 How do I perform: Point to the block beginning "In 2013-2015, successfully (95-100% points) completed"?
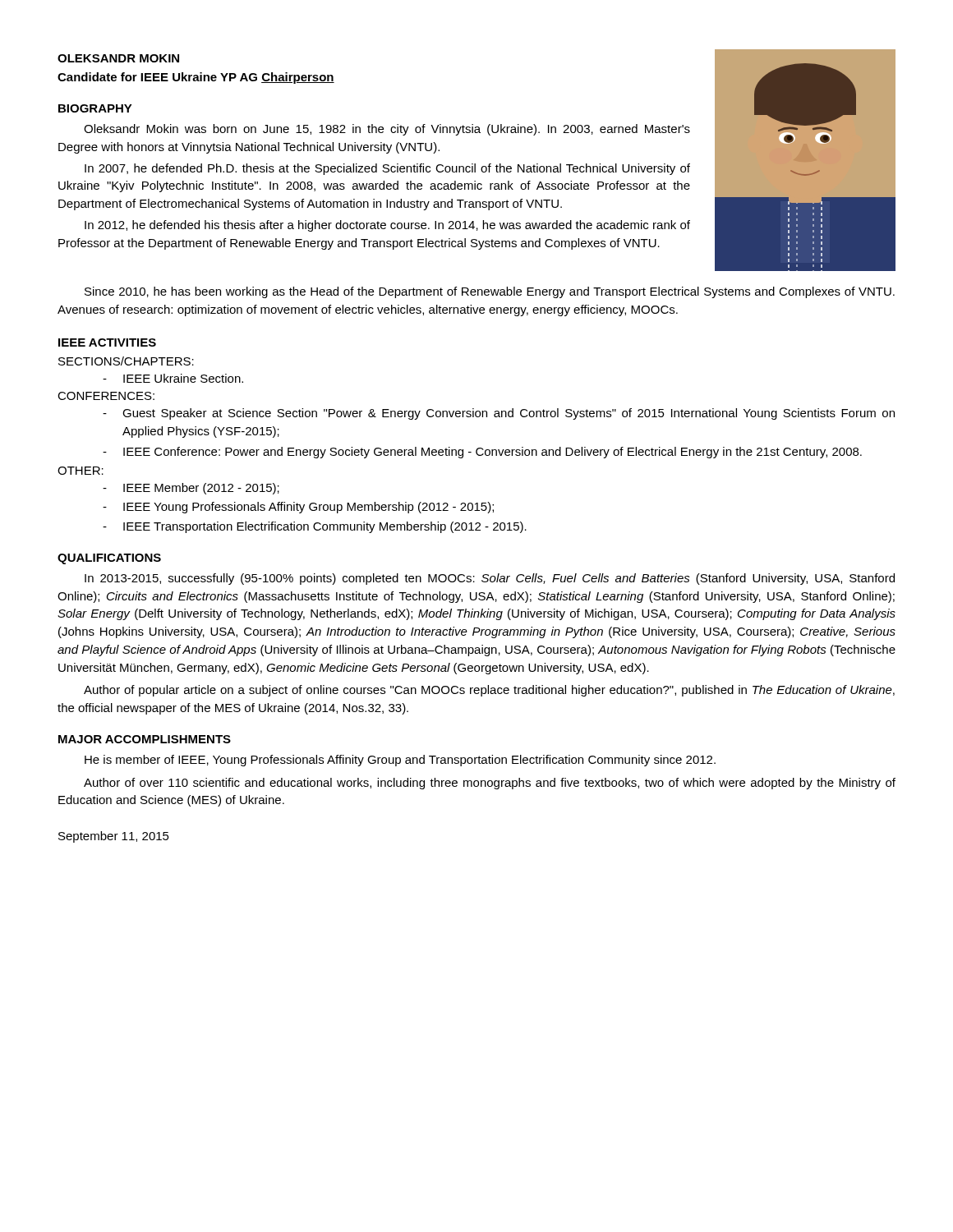[x=476, y=622]
